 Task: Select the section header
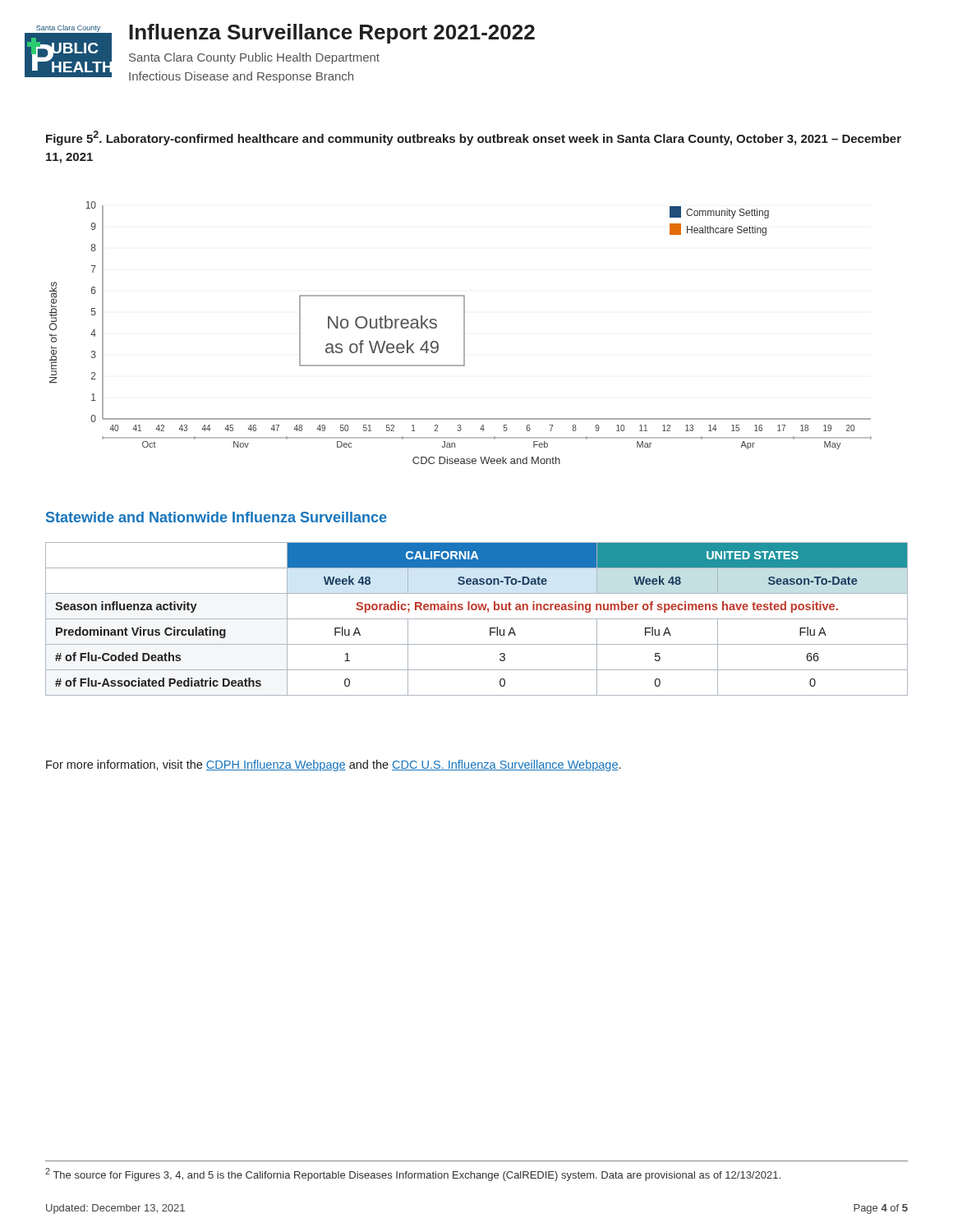coord(216,517)
